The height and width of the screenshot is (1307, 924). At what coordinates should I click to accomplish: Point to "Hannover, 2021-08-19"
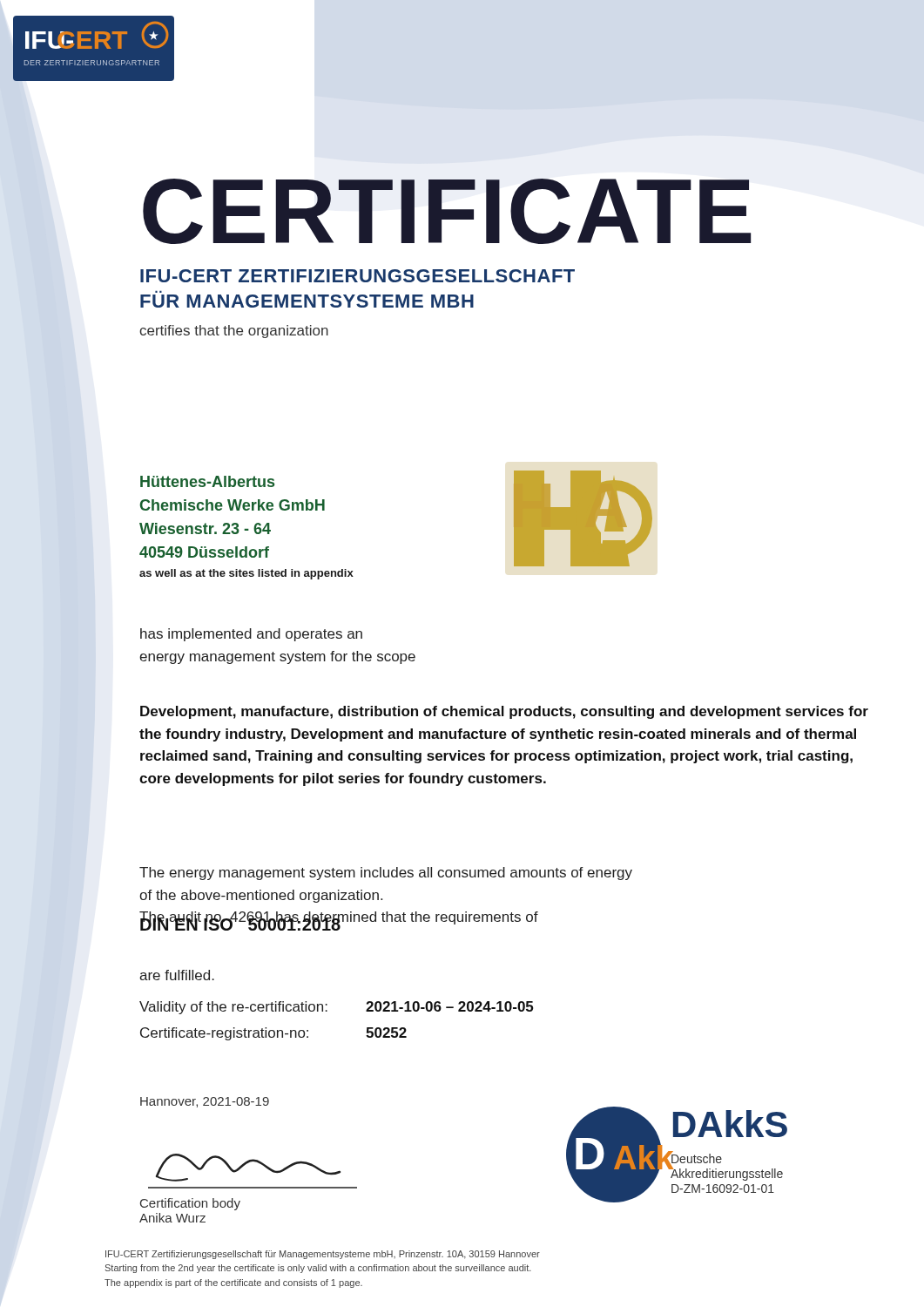[x=205, y=1102]
